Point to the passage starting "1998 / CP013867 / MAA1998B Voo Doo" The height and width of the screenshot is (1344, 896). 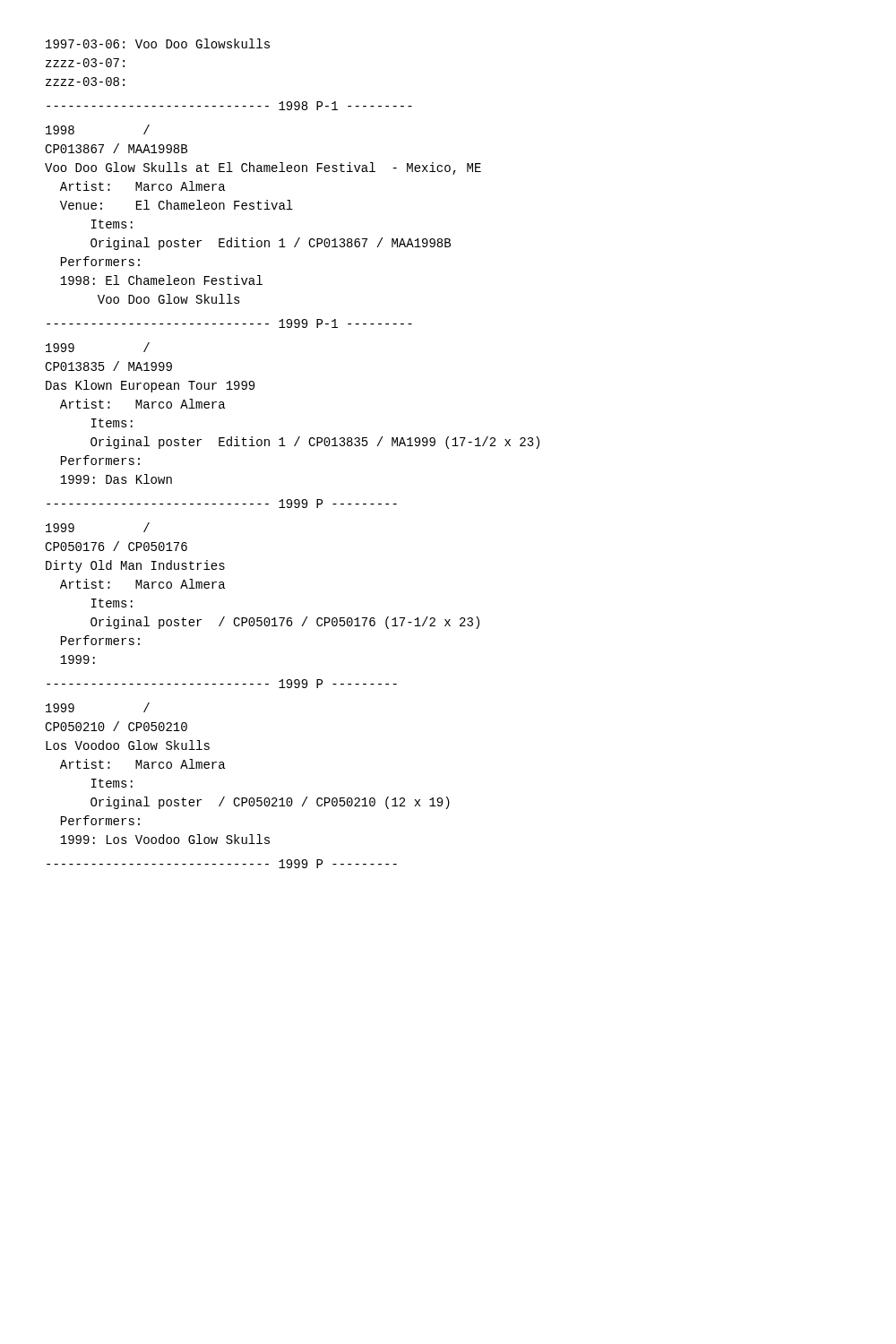[263, 216]
